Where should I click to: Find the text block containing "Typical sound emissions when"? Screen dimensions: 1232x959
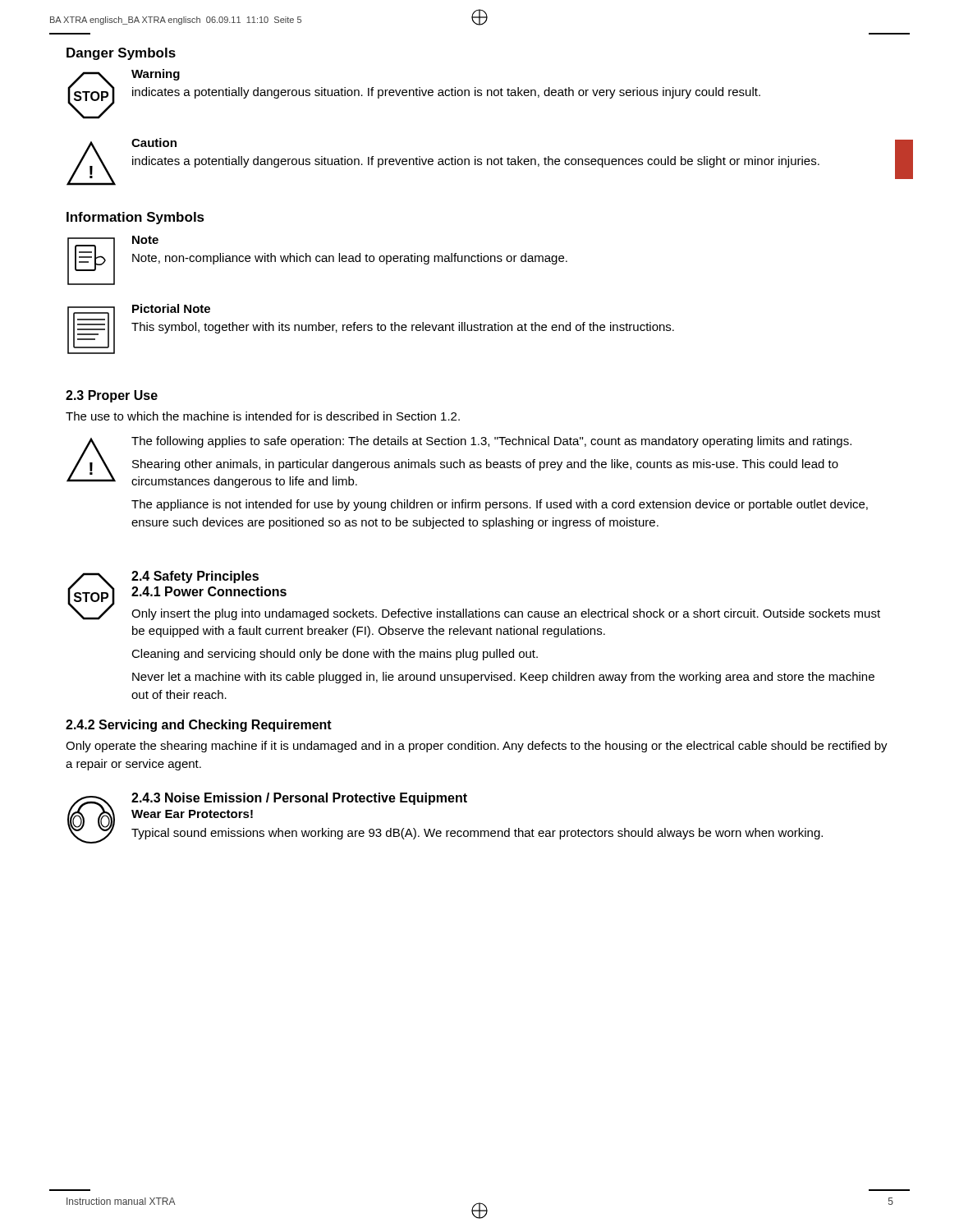point(512,833)
